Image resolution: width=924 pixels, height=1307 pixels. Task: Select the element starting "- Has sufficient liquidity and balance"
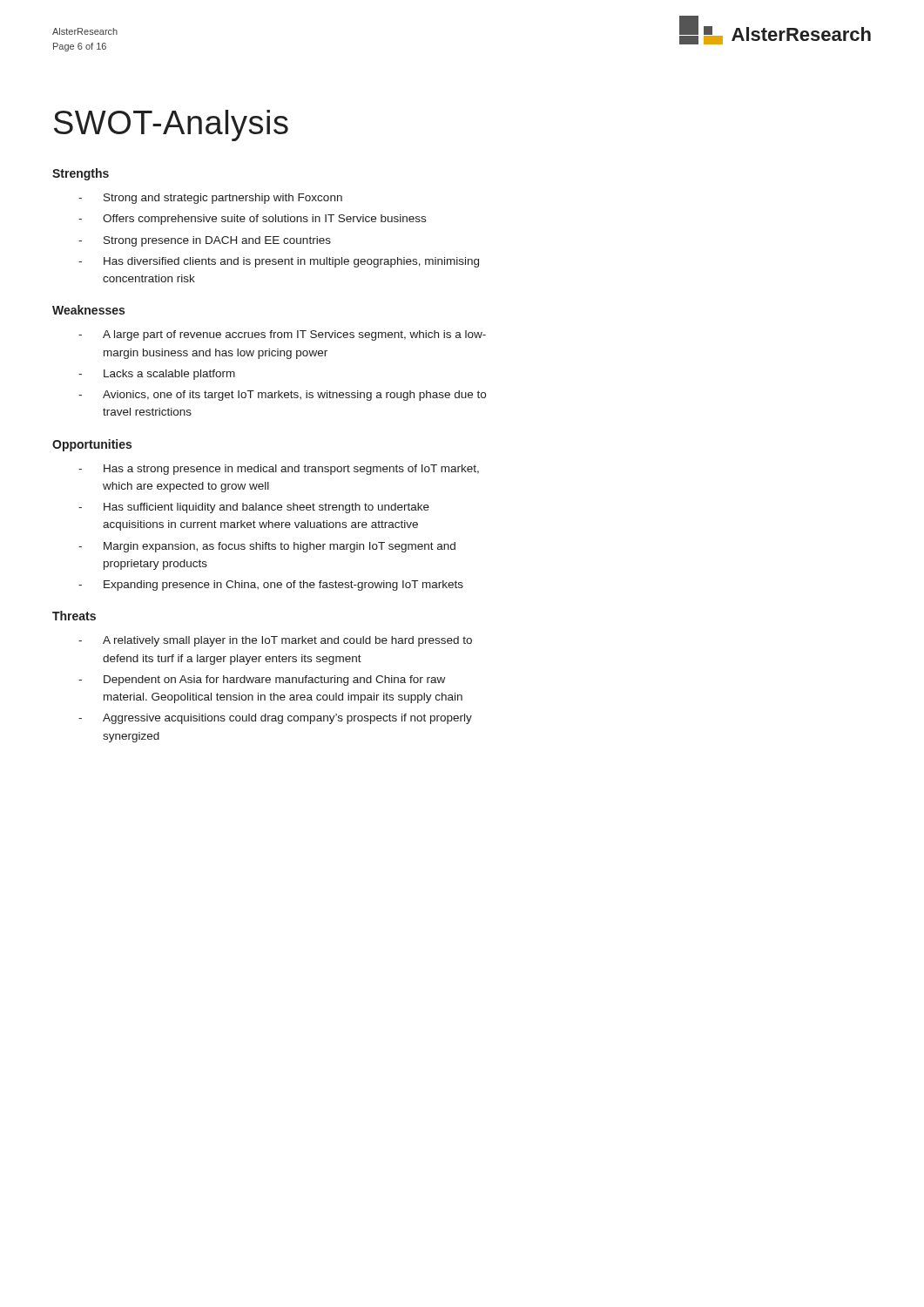tap(254, 508)
